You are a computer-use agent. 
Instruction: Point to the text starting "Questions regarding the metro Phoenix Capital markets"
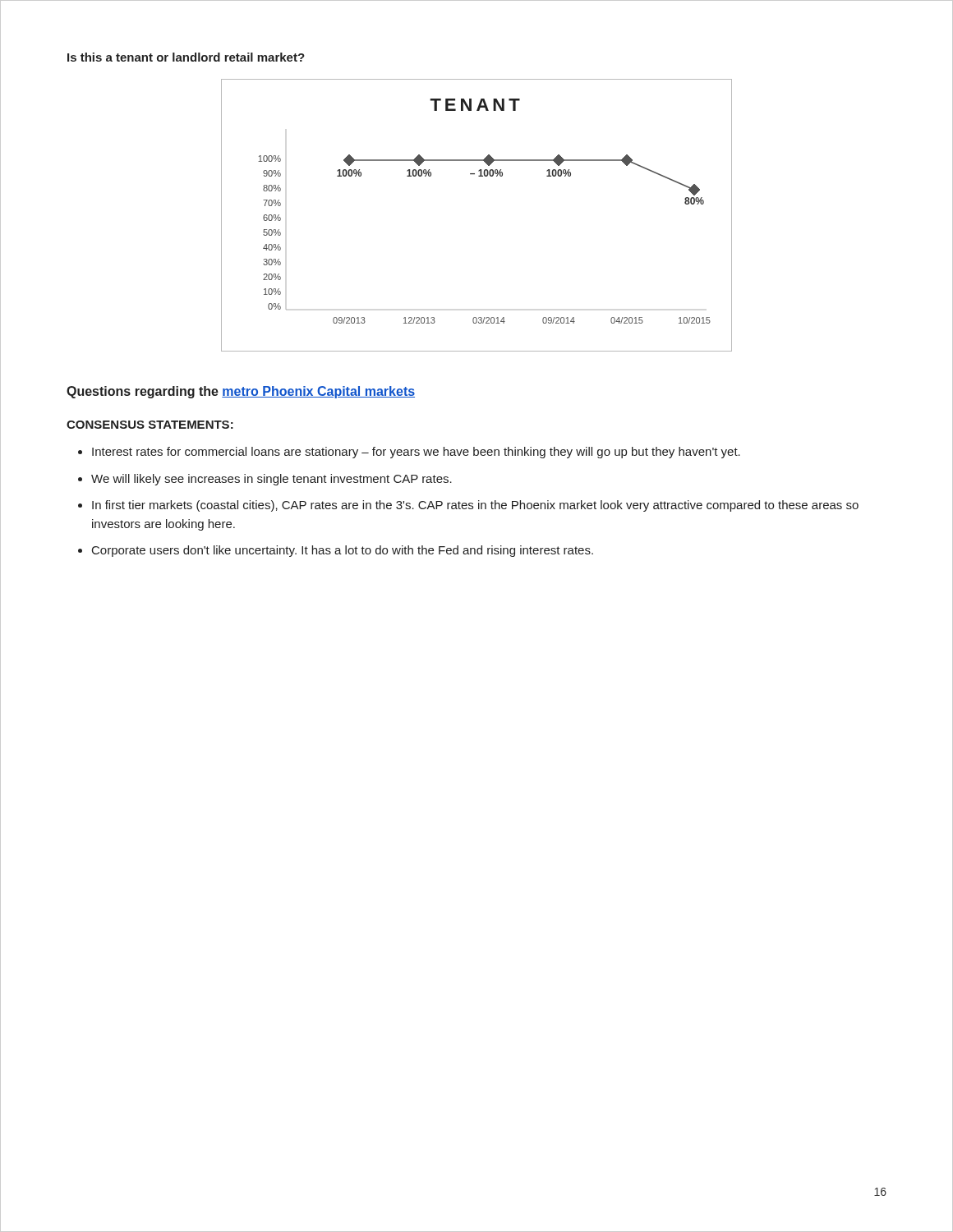click(241, 391)
